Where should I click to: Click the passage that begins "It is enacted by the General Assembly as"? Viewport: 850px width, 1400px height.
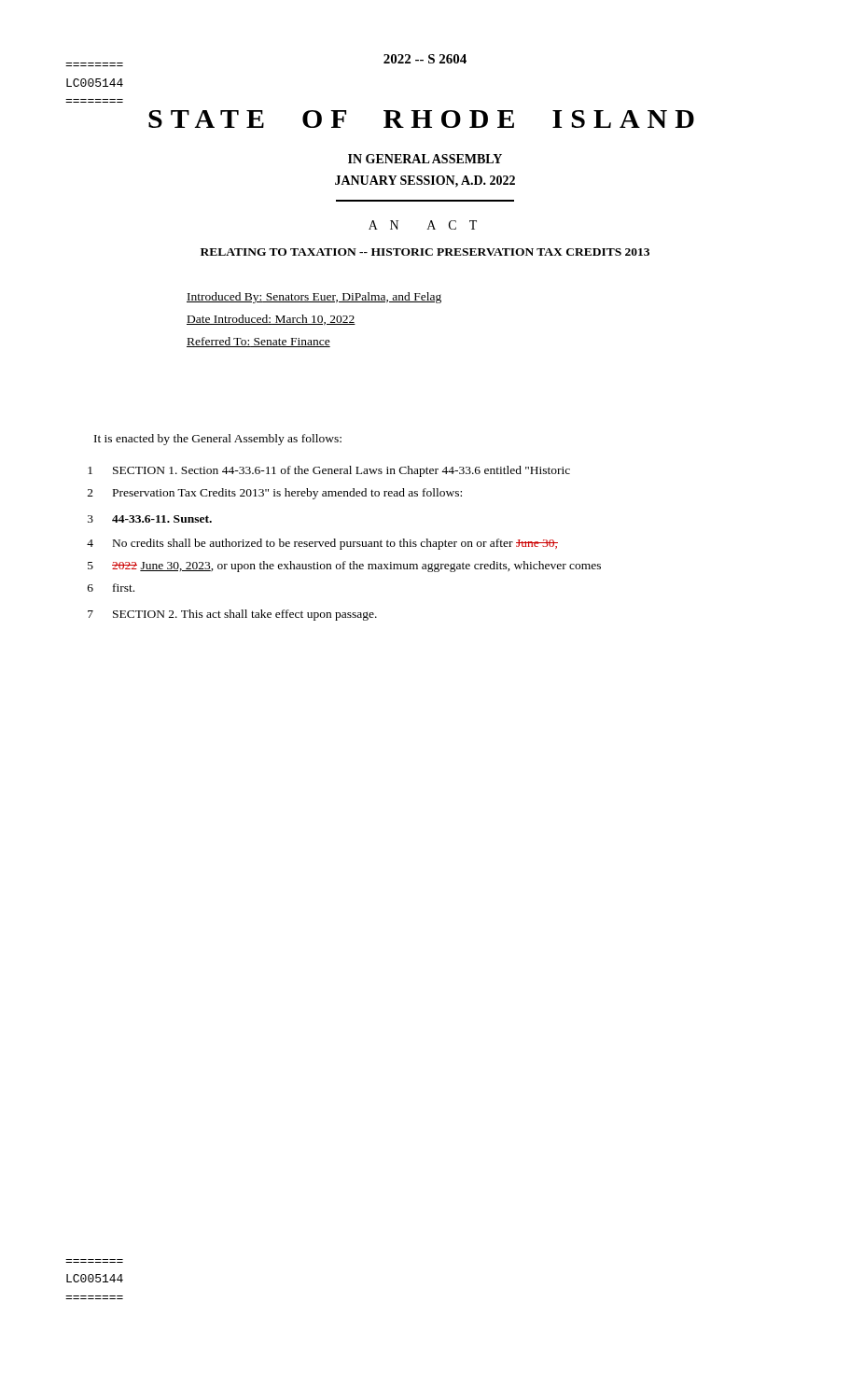coord(218,438)
